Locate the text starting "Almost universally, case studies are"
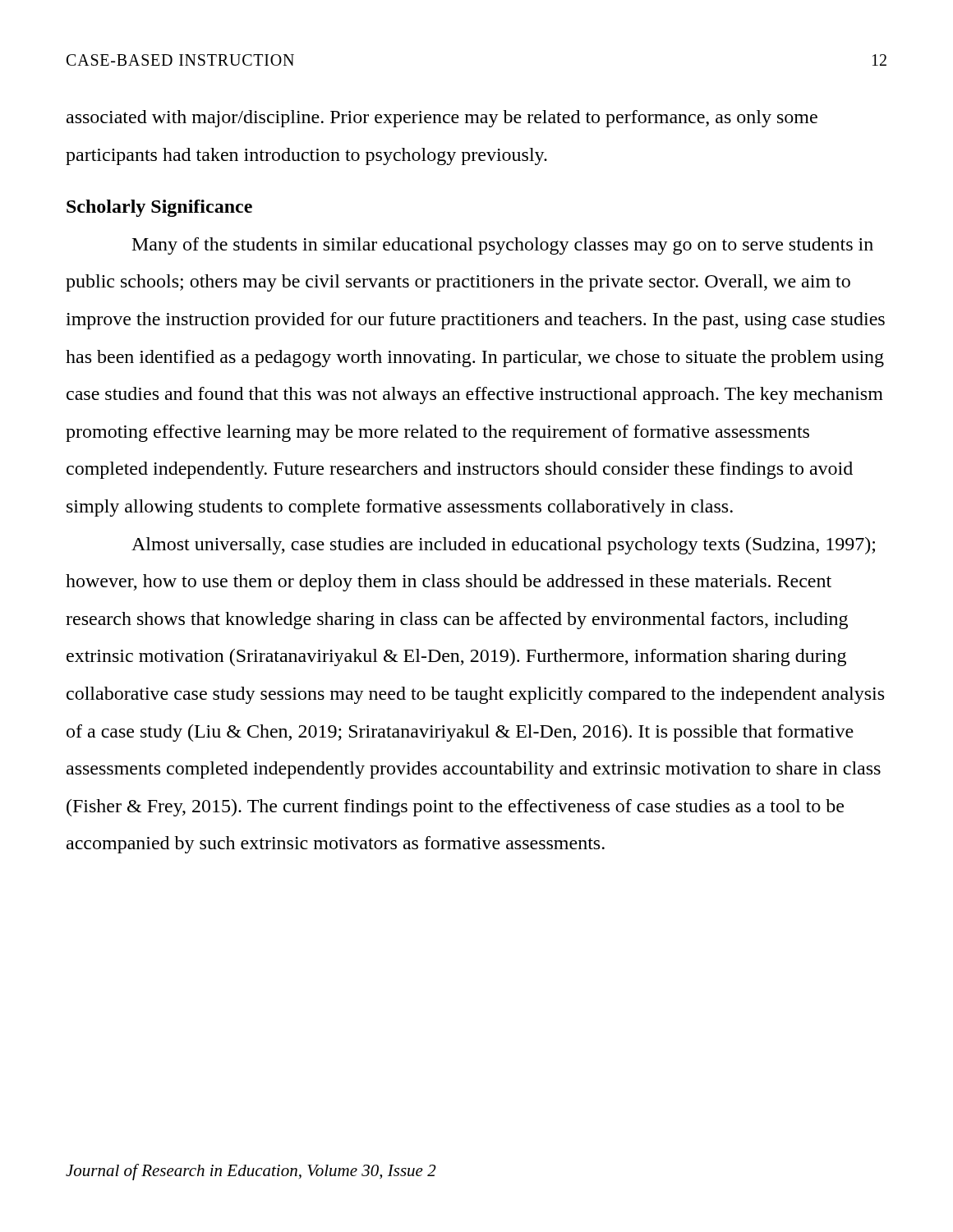The height and width of the screenshot is (1232, 953). coord(476,694)
